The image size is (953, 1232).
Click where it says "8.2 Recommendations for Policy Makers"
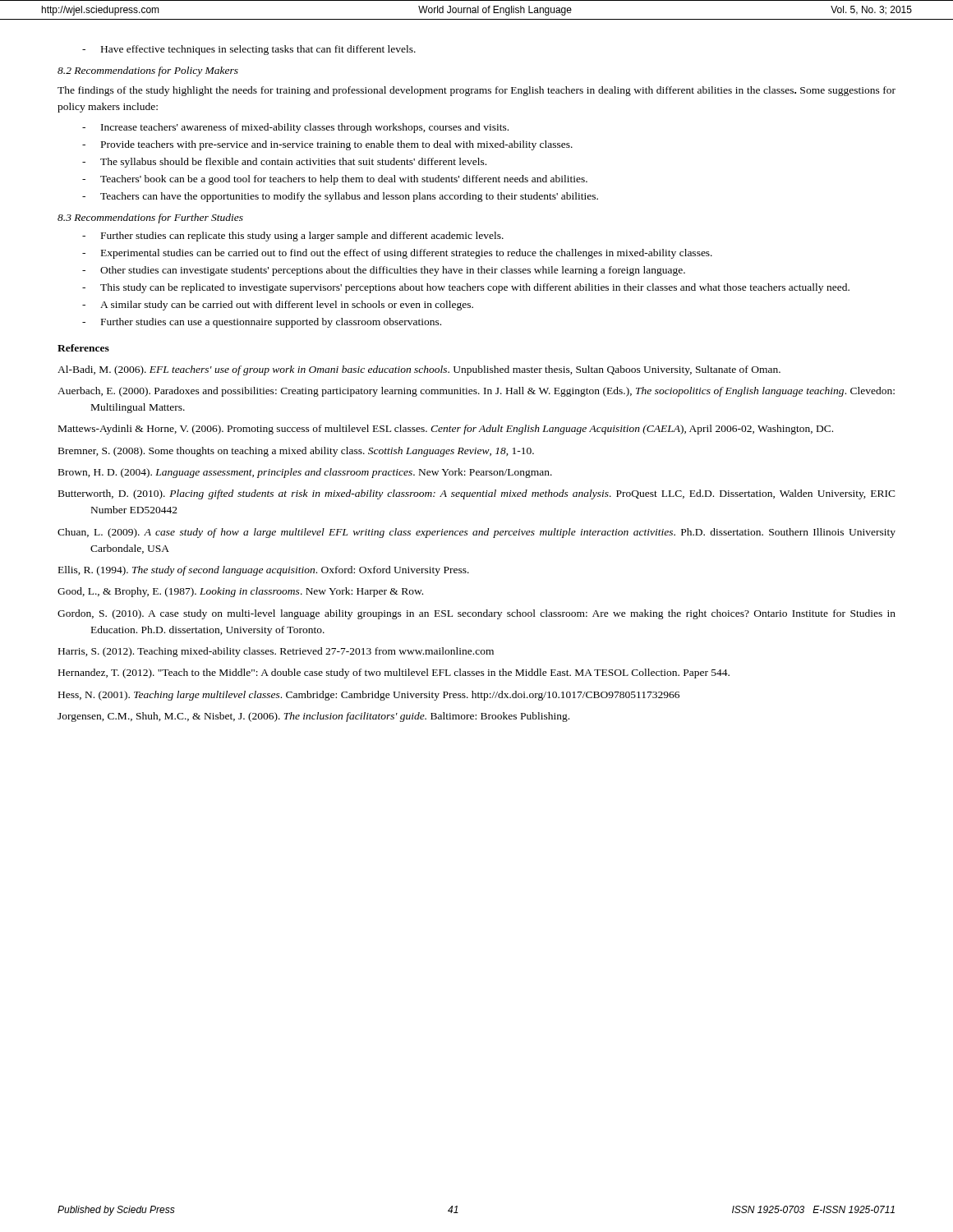click(x=148, y=70)
